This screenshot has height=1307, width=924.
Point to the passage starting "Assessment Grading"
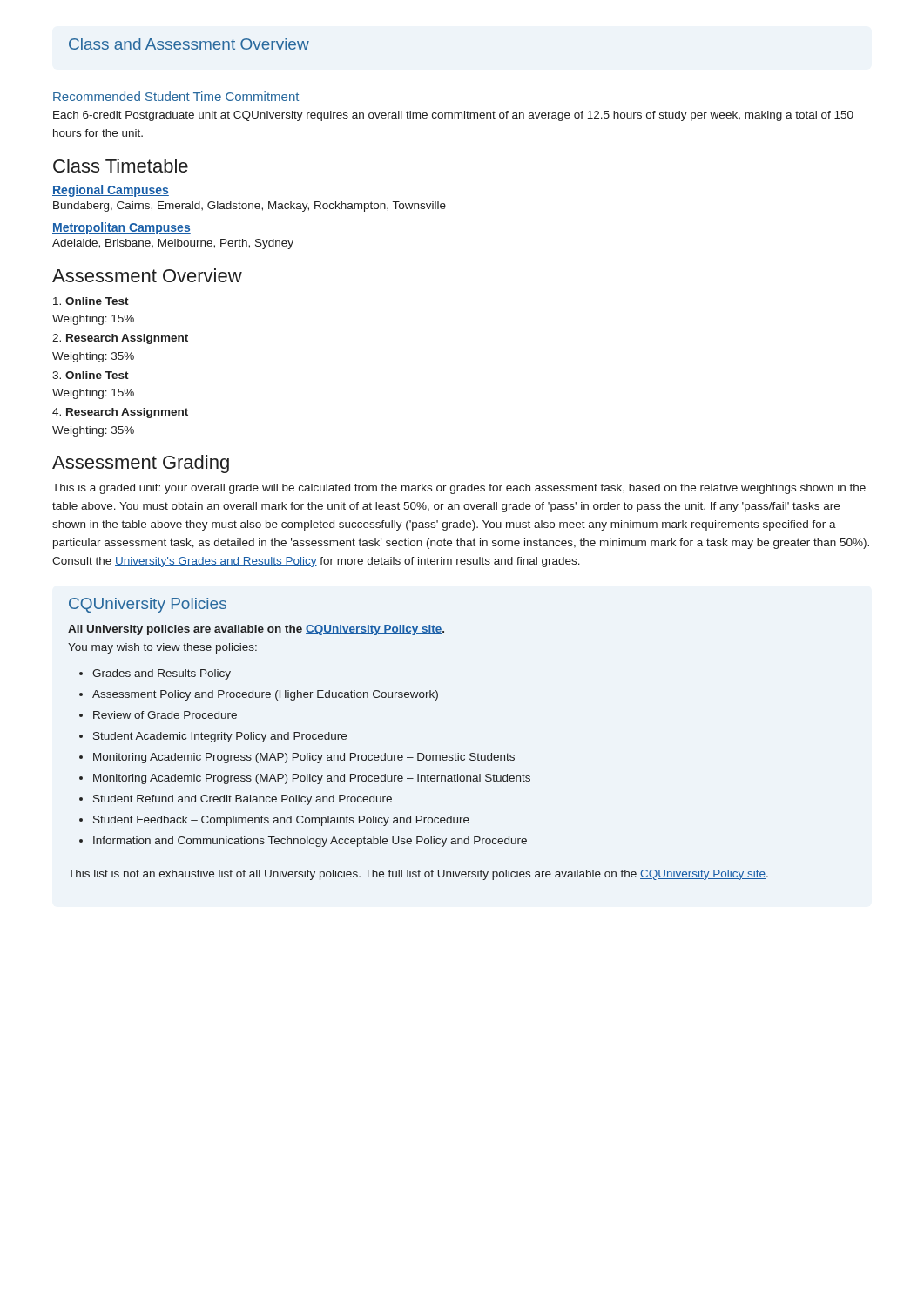[141, 464]
